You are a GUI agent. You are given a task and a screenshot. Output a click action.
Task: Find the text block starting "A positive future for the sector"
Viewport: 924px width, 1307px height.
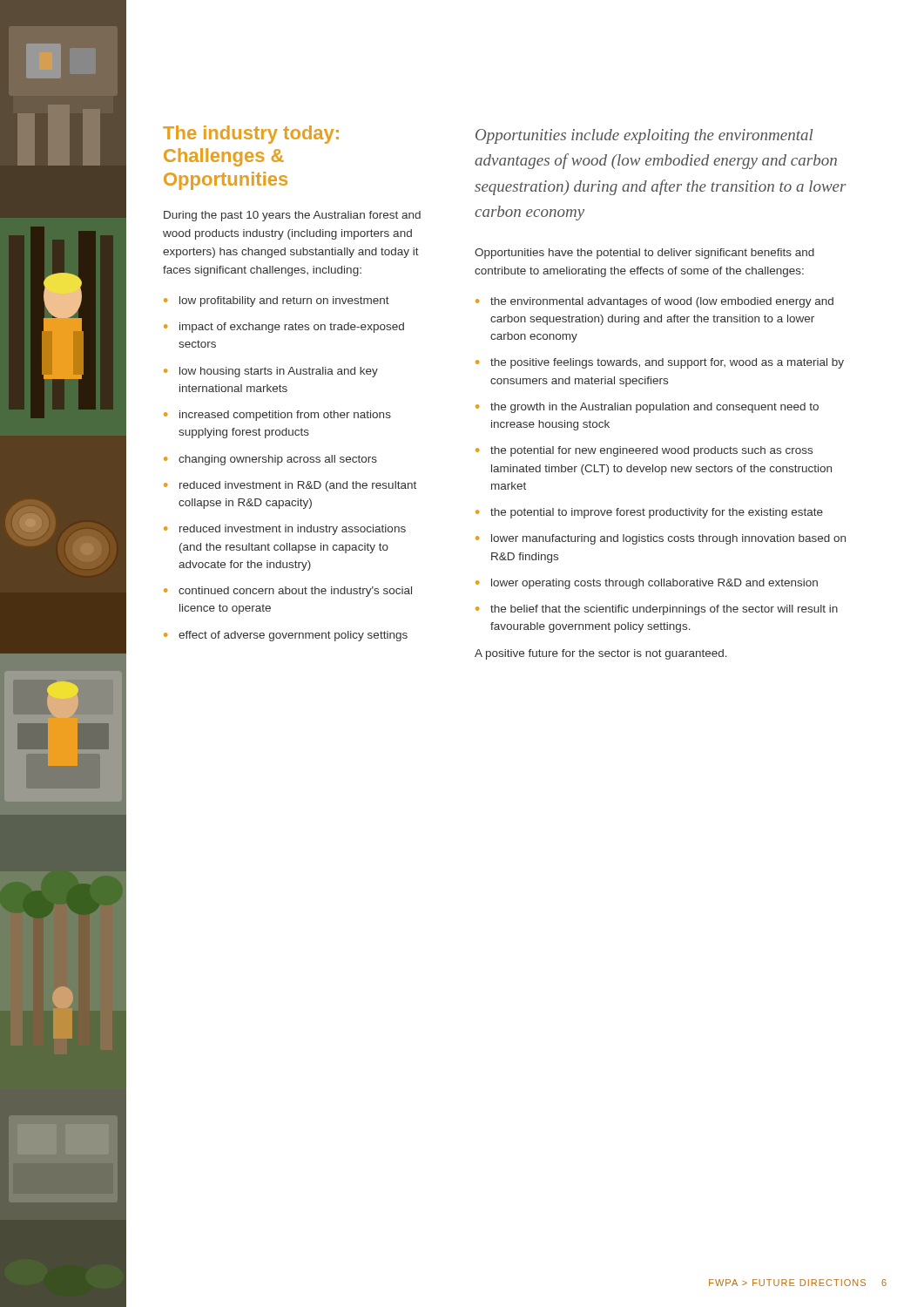[x=601, y=653]
